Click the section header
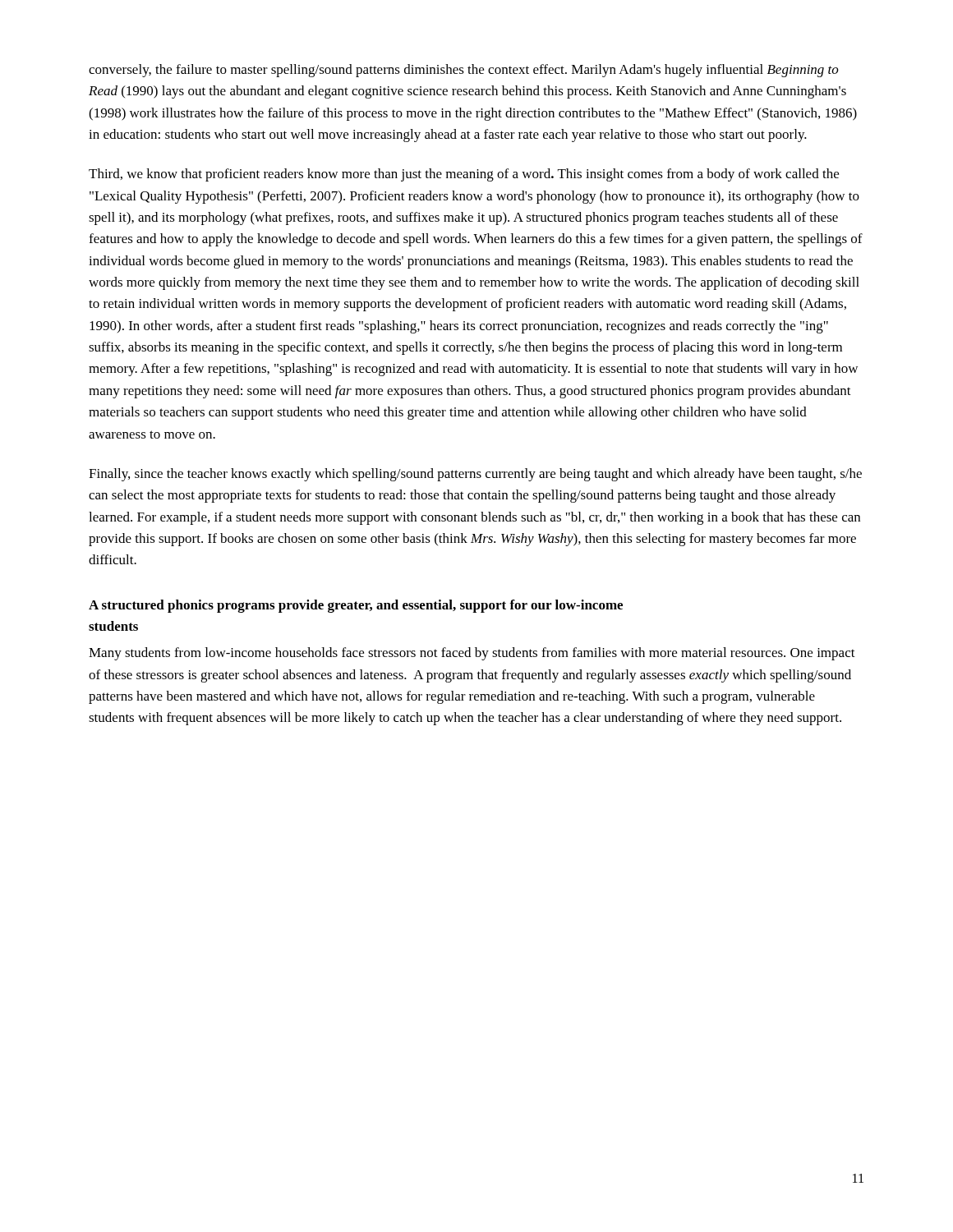 (x=356, y=615)
